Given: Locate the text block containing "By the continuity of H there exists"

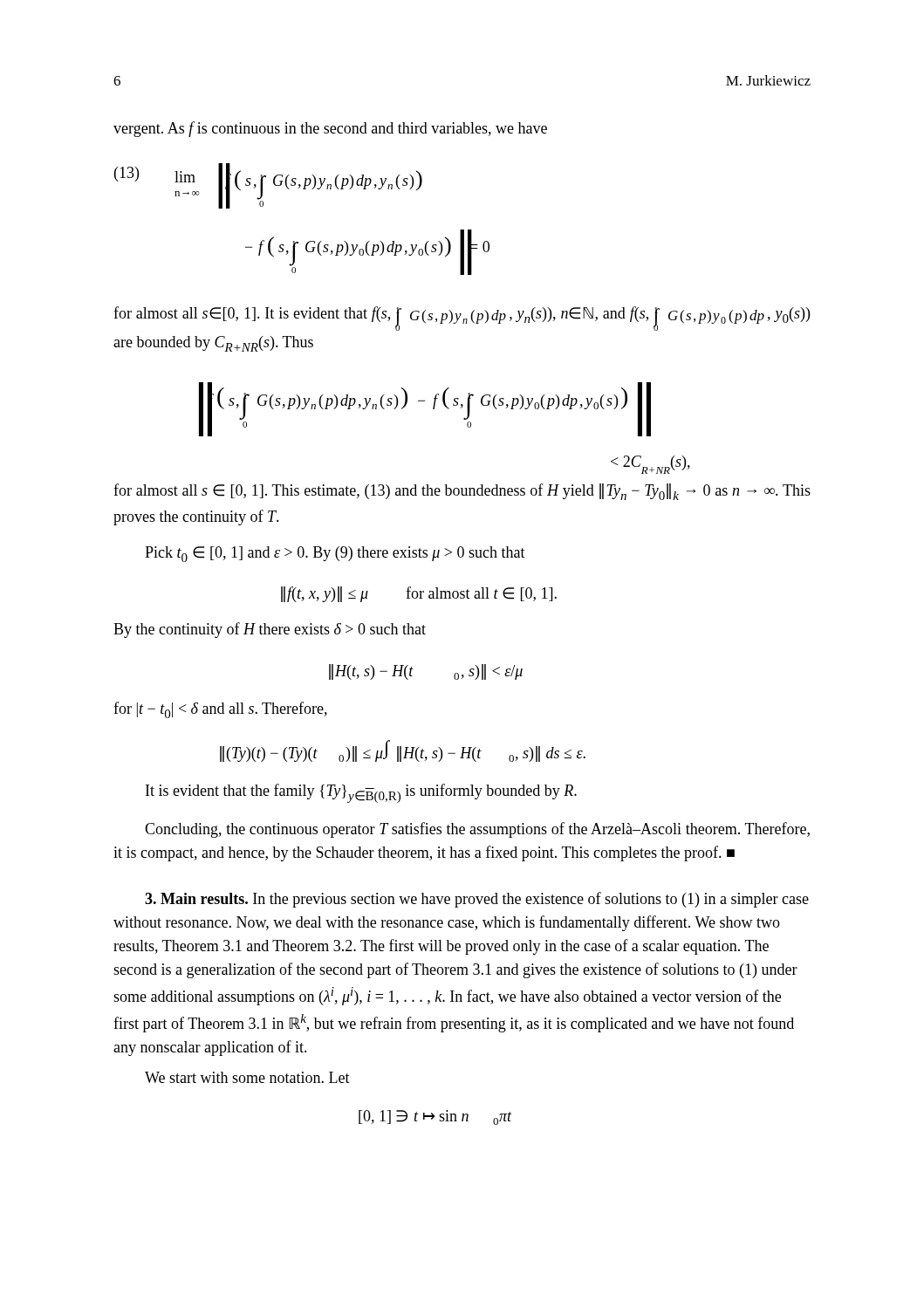Looking at the screenshot, I should pos(270,629).
